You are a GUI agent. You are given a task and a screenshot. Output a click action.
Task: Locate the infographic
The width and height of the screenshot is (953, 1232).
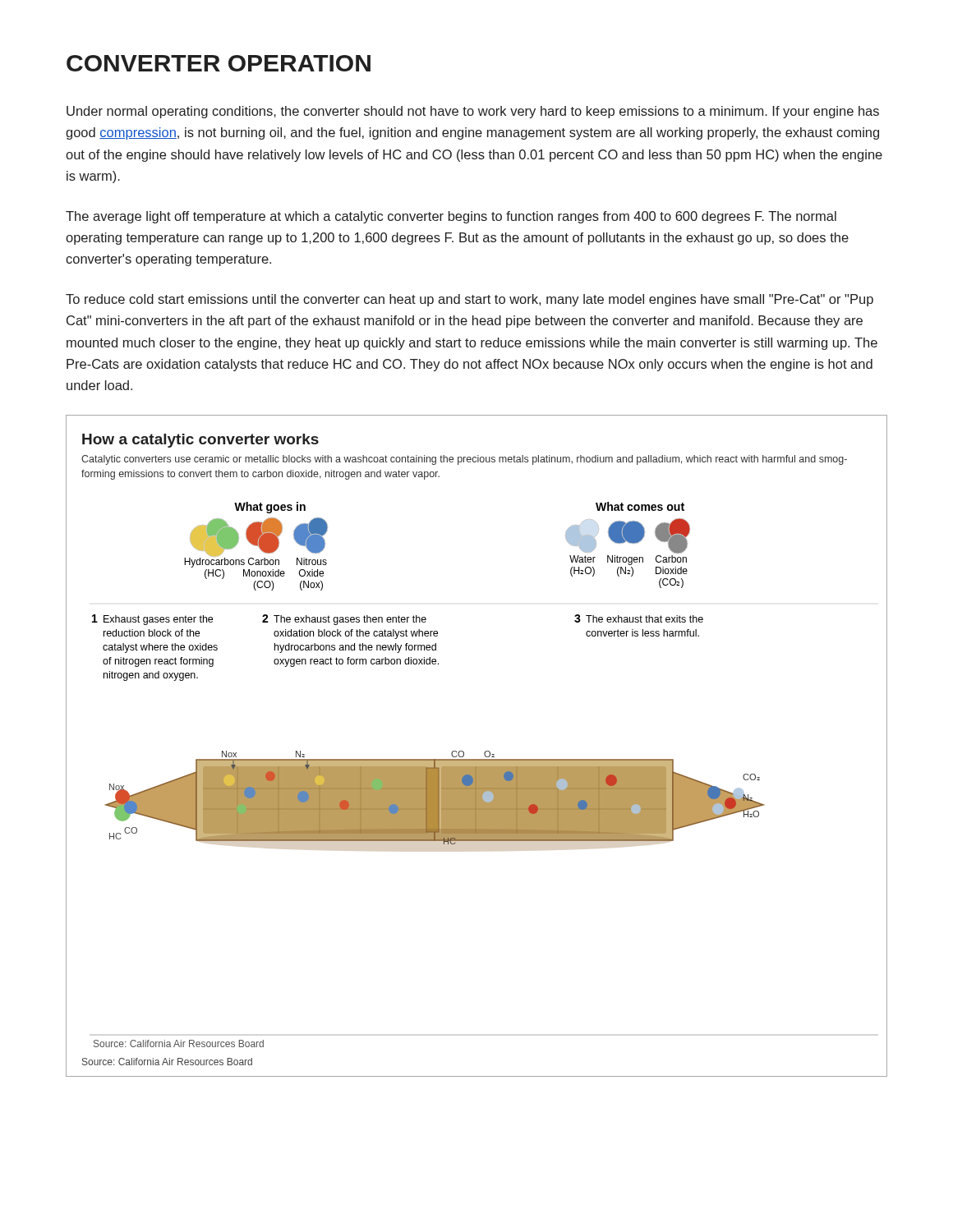(476, 746)
